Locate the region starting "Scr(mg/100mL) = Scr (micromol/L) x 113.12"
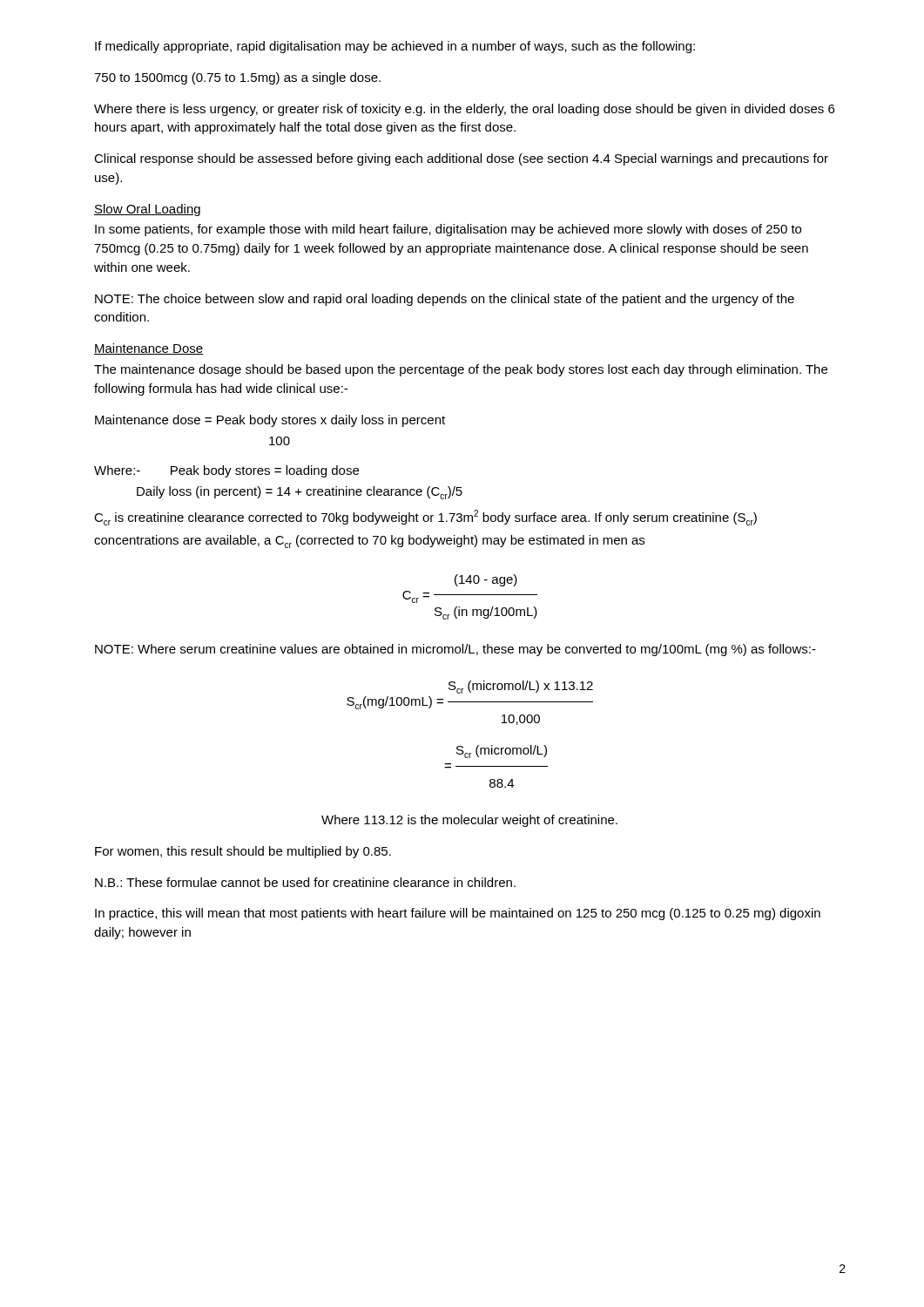 tap(521, 687)
